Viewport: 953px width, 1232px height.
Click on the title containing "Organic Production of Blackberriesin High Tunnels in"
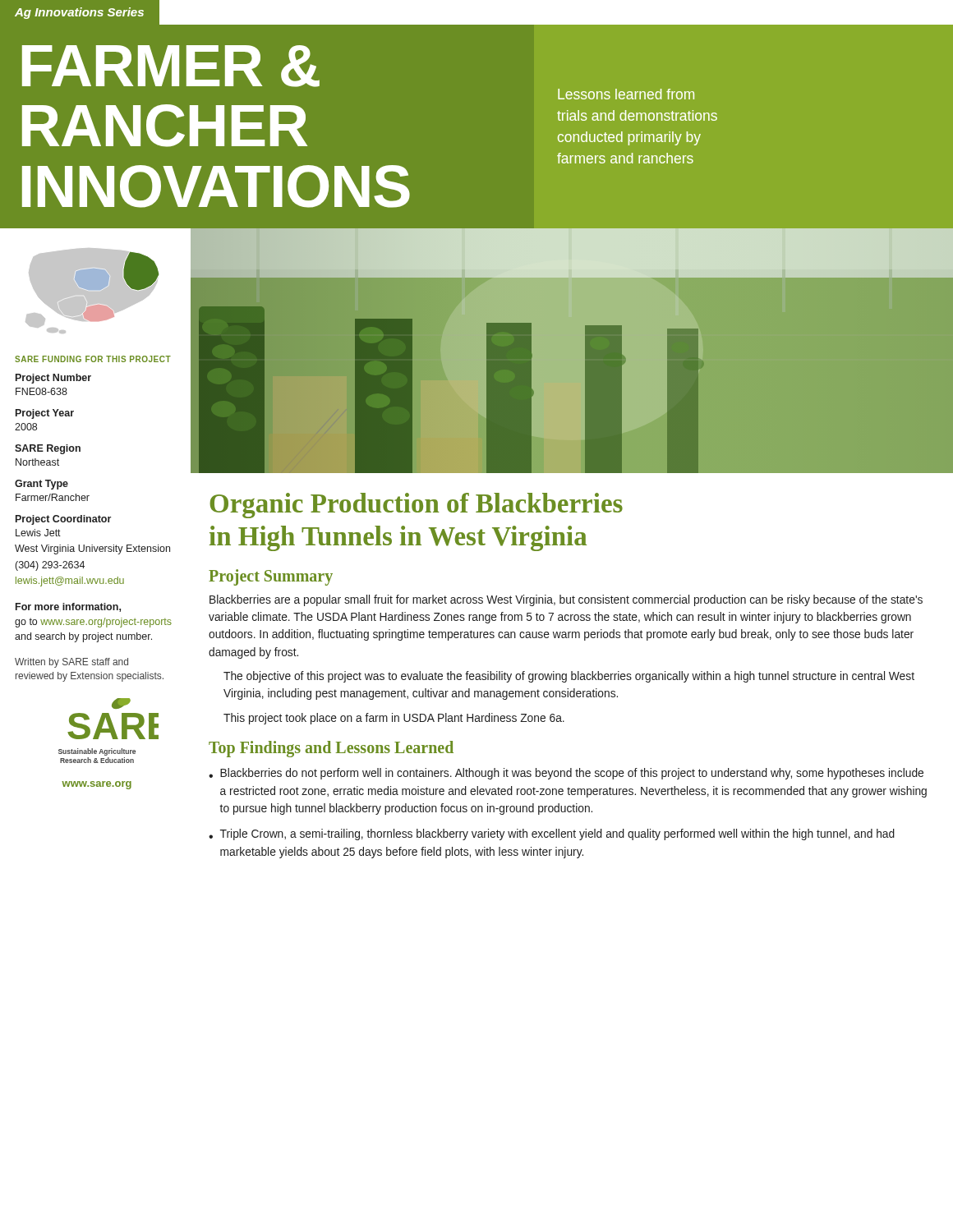[x=416, y=520]
